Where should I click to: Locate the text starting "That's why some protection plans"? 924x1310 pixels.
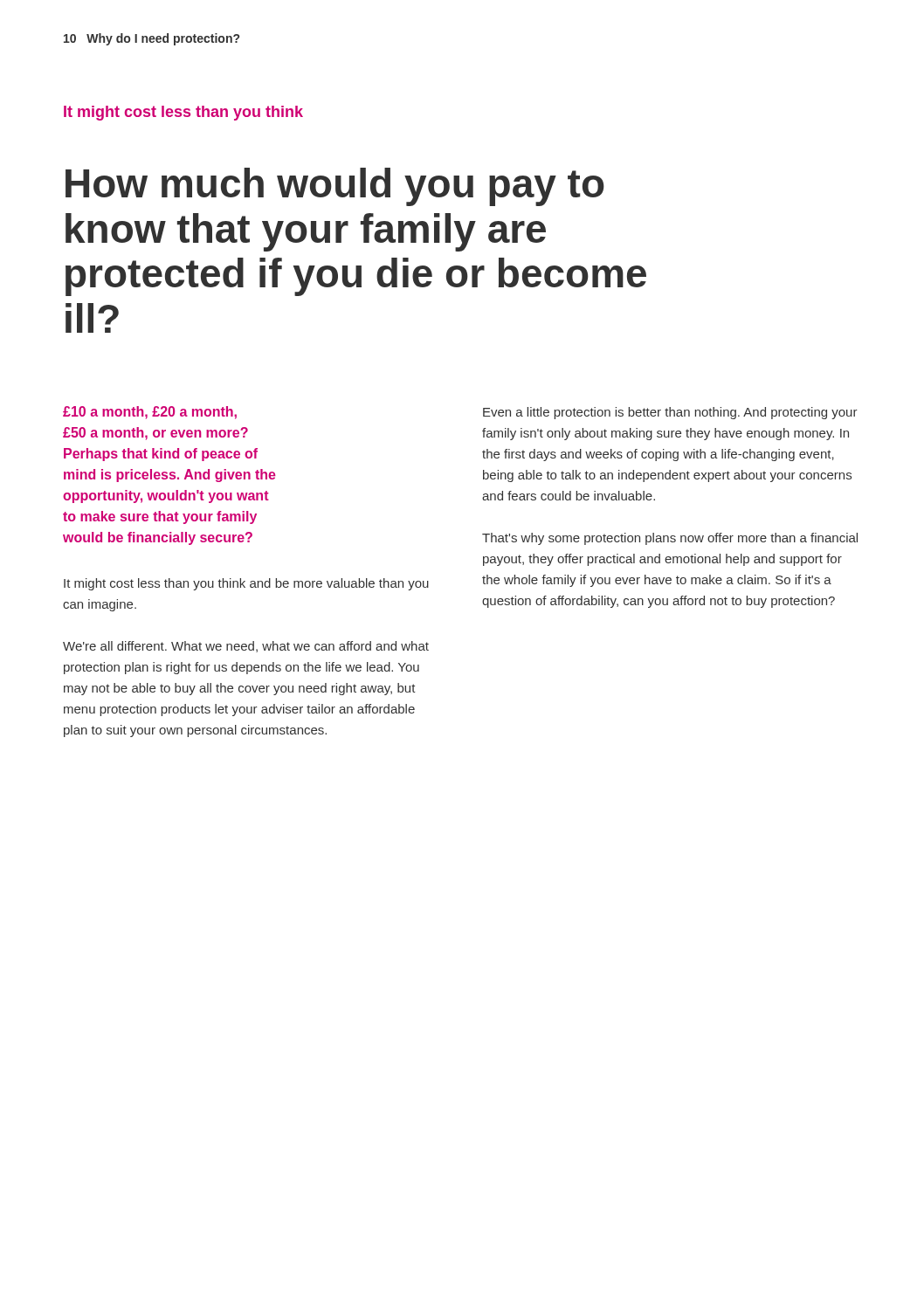(670, 569)
